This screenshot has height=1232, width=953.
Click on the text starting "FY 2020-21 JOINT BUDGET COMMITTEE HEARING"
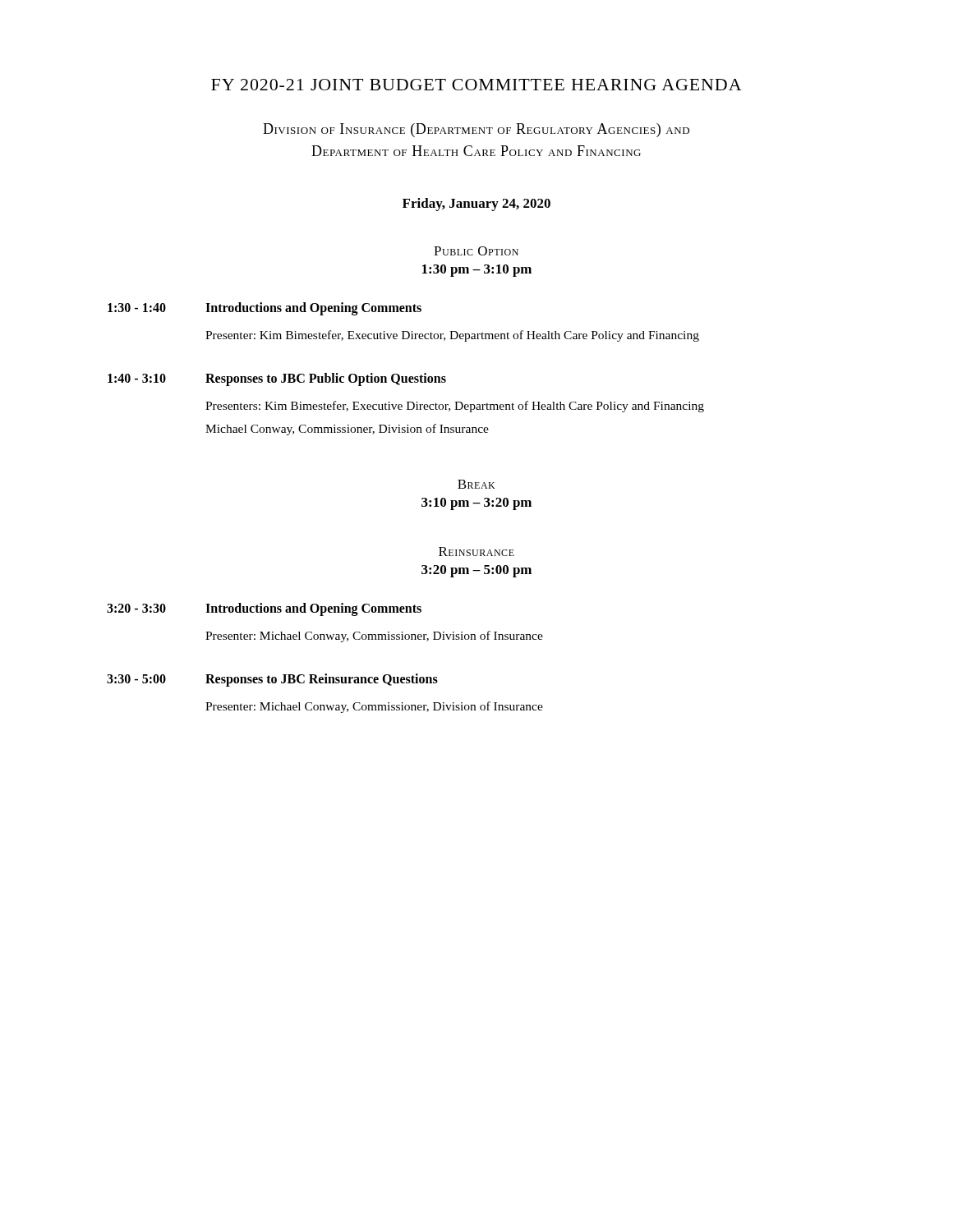[x=476, y=85]
